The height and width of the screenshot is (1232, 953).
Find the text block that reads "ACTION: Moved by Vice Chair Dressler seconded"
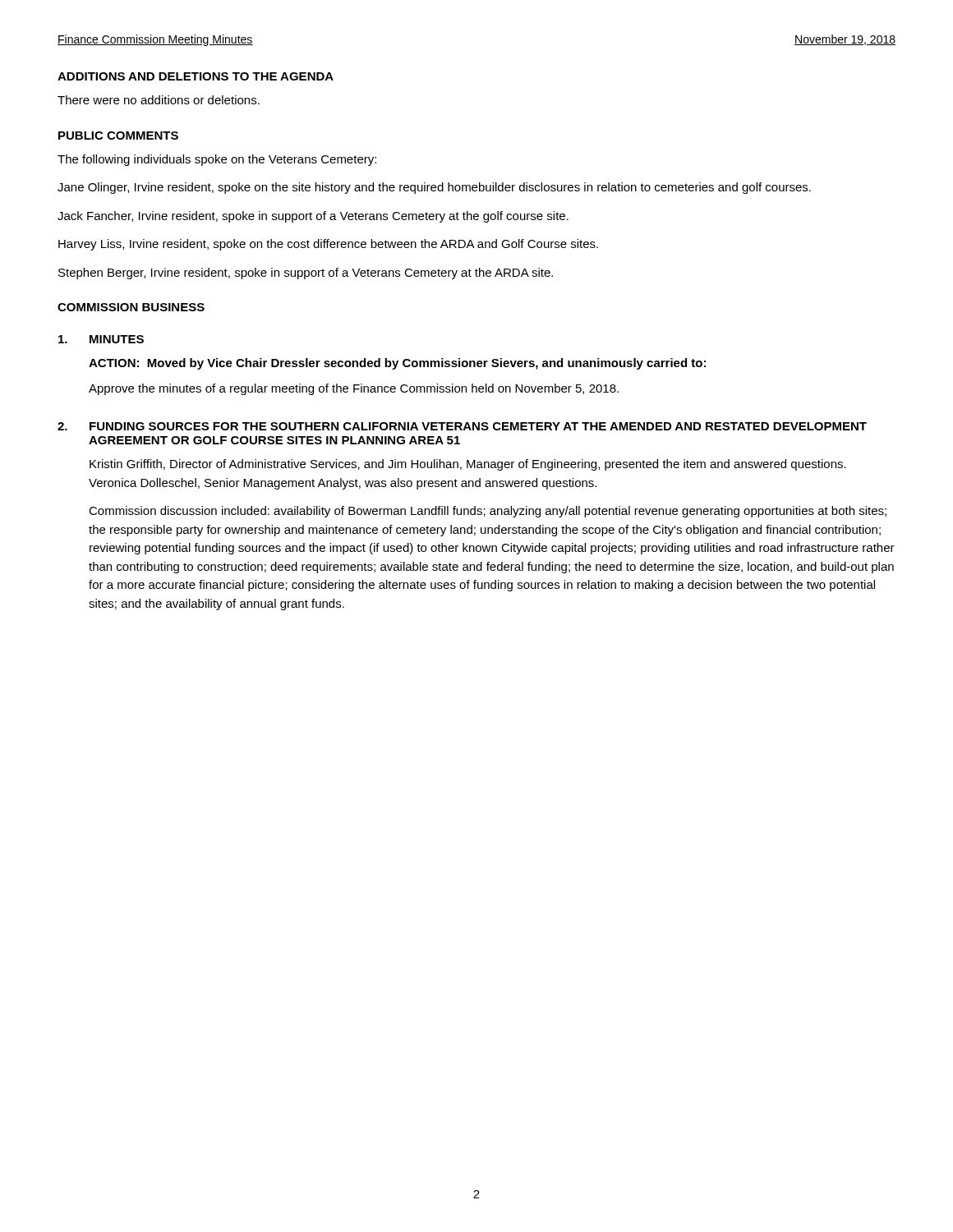[492, 376]
